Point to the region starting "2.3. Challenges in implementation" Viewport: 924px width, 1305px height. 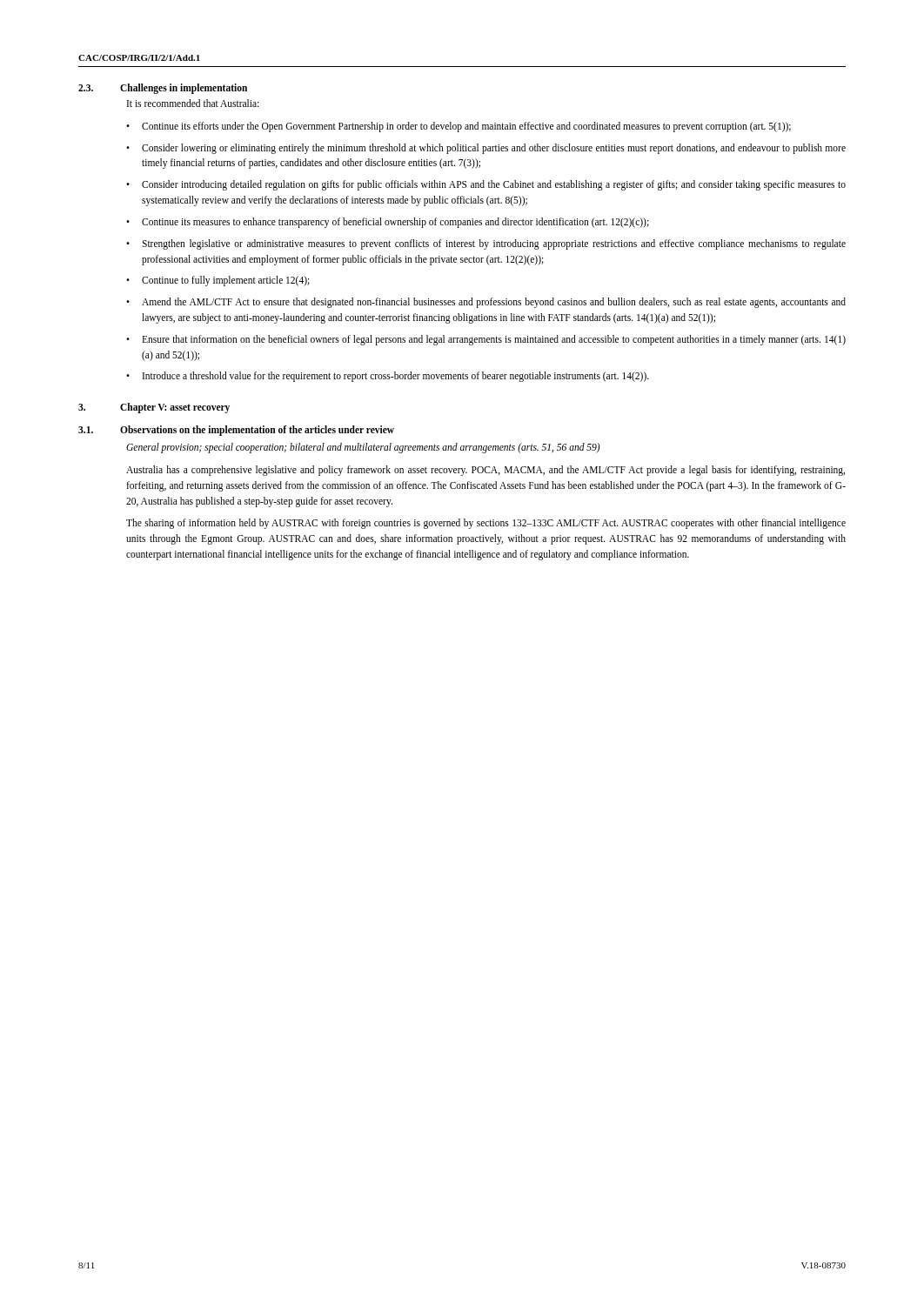[x=163, y=88]
